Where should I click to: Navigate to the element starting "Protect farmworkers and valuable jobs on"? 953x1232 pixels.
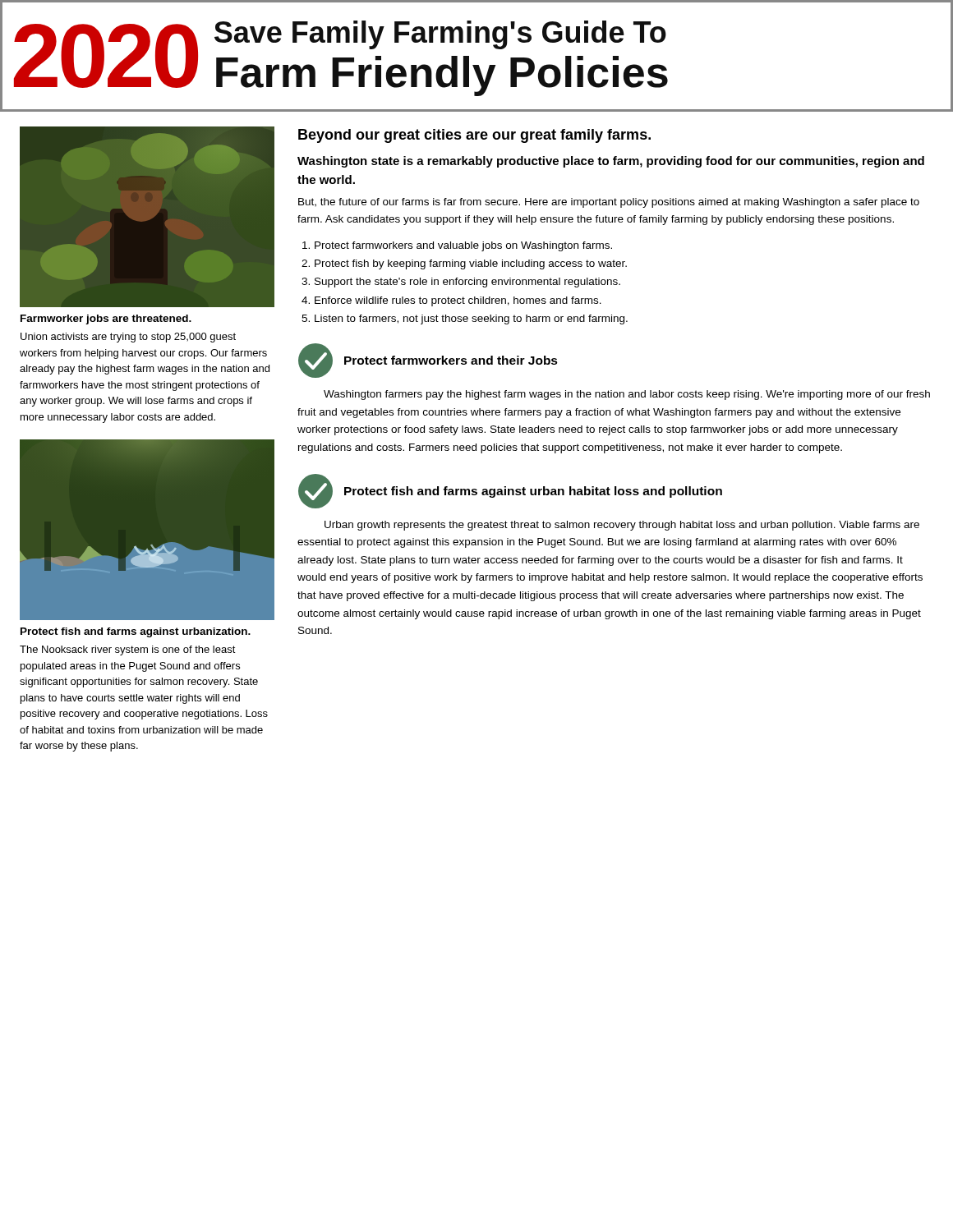click(x=463, y=245)
